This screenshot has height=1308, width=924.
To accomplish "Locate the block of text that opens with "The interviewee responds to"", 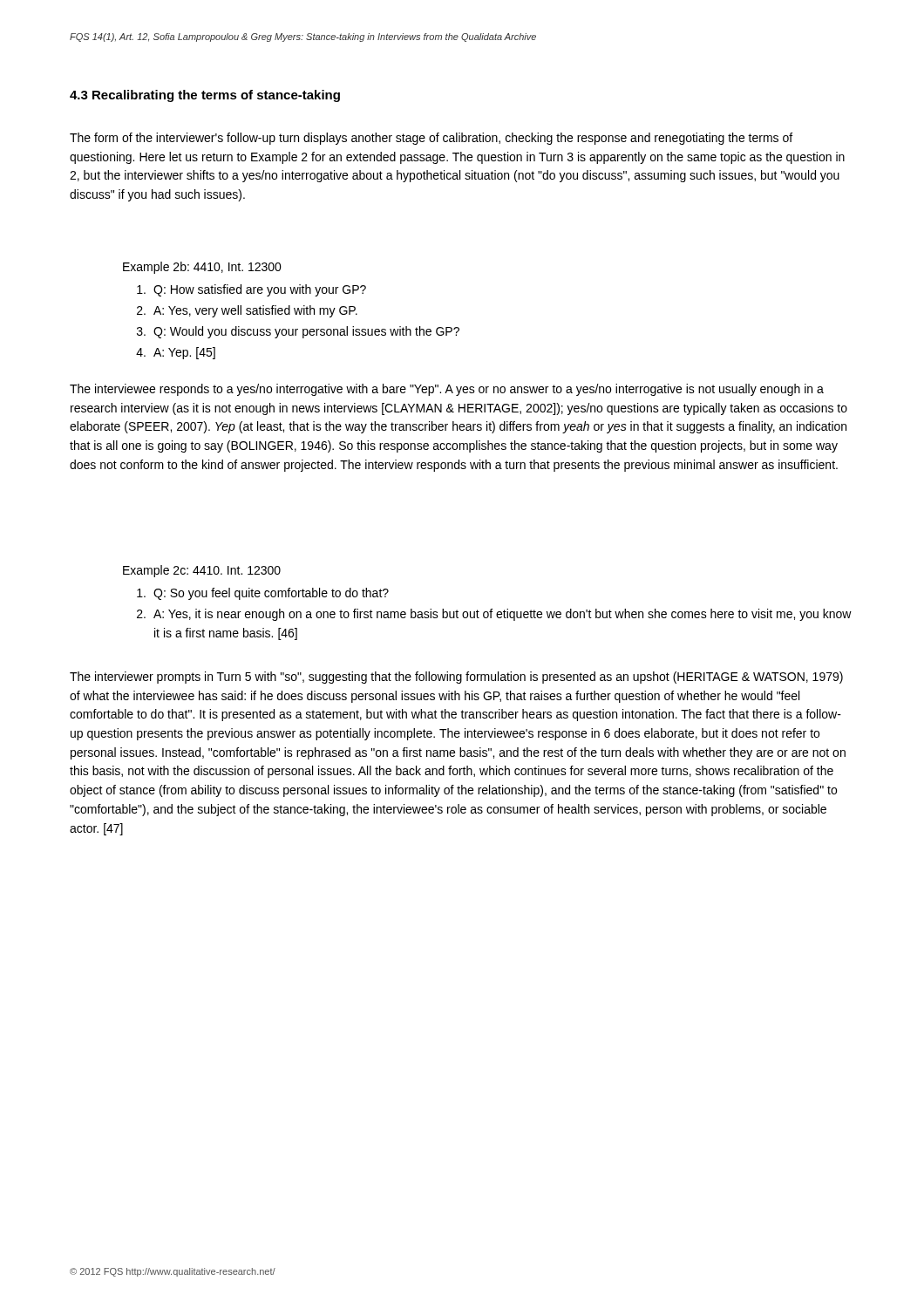I will pyautogui.click(x=459, y=427).
